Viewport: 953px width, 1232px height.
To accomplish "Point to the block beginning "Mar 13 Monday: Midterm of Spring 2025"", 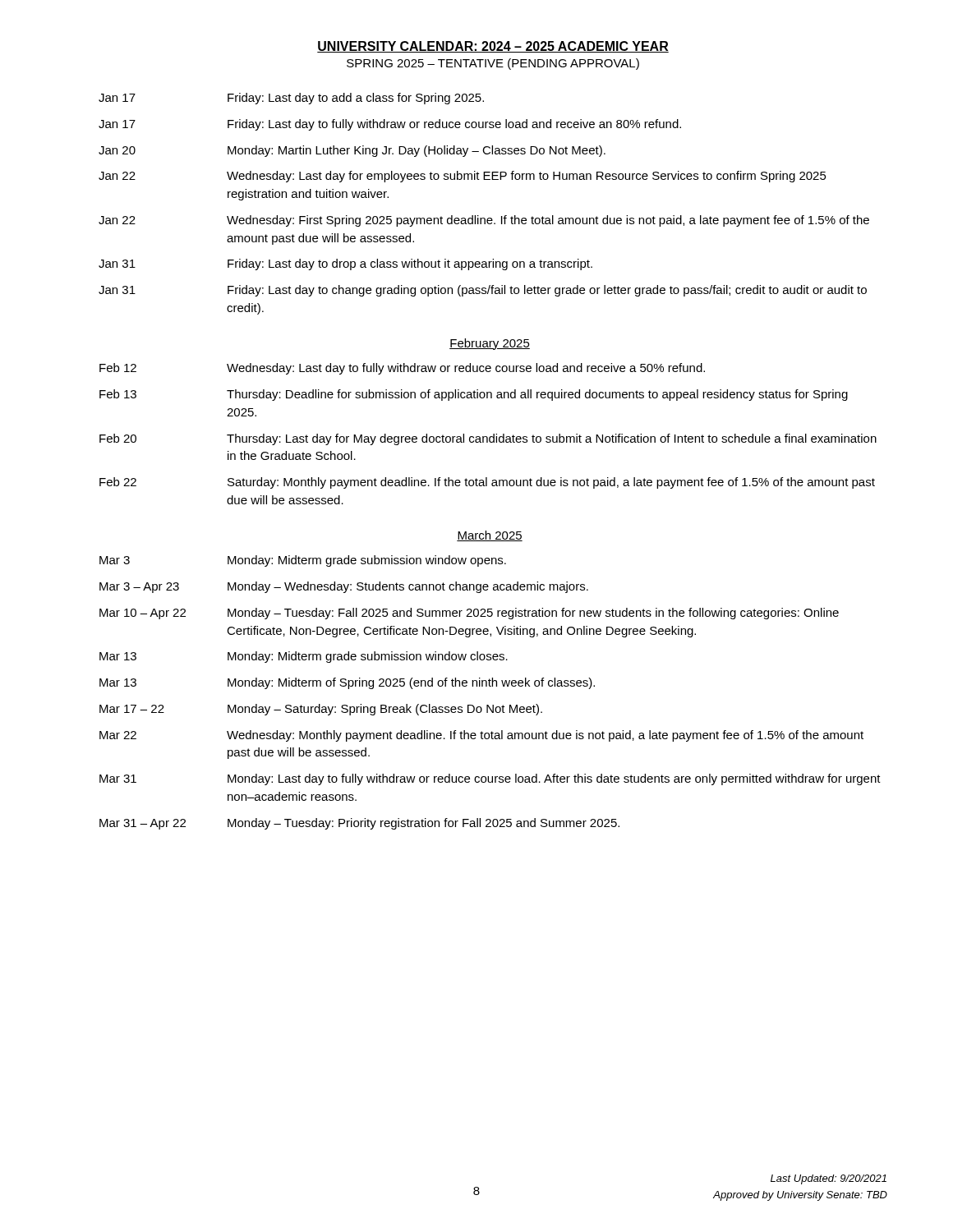I will pos(493,682).
